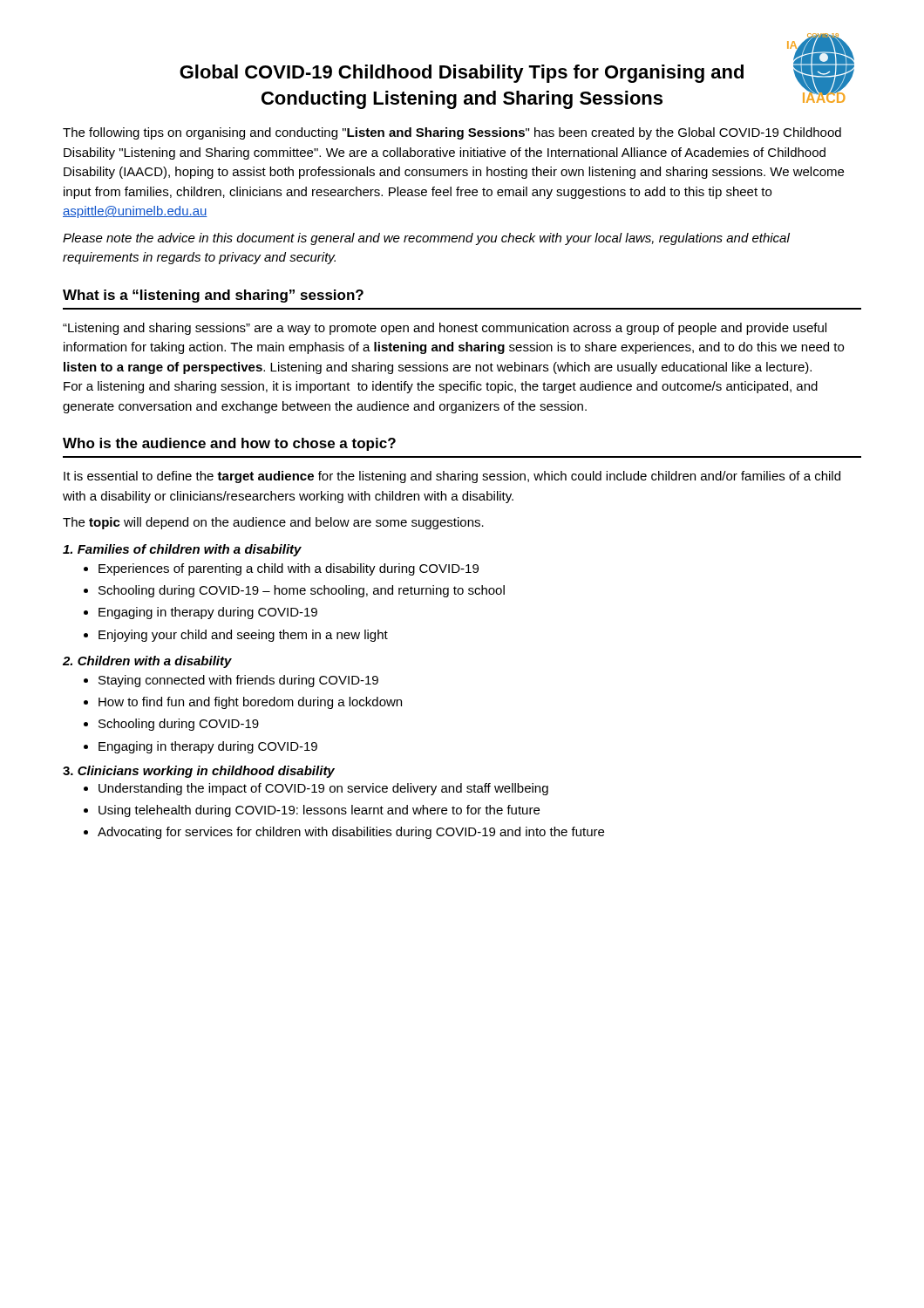
Task: Find the section header that says "Who is the audience and how to chose"
Action: tap(229, 444)
